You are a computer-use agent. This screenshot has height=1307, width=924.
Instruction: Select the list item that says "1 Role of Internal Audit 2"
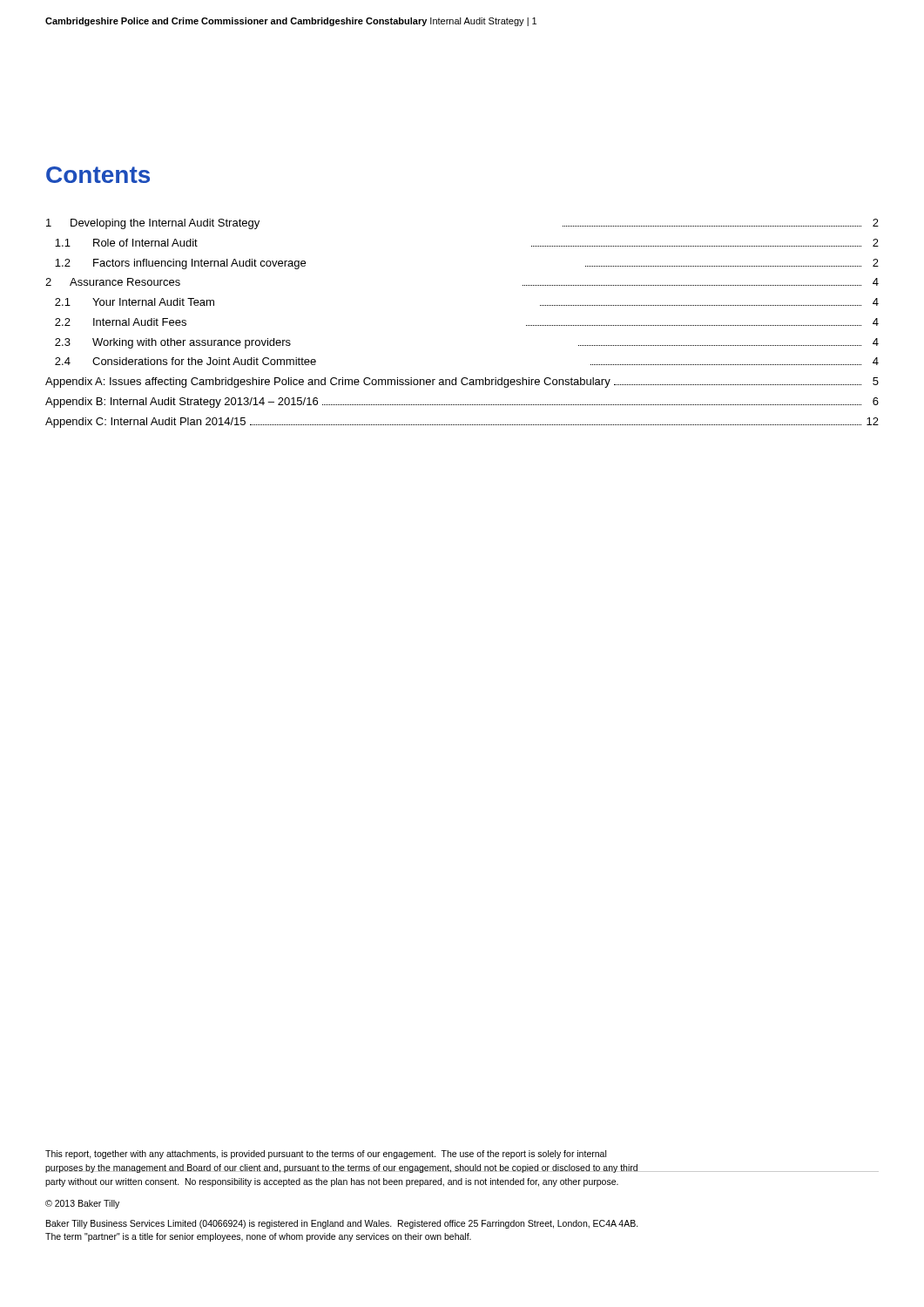coord(58,243)
